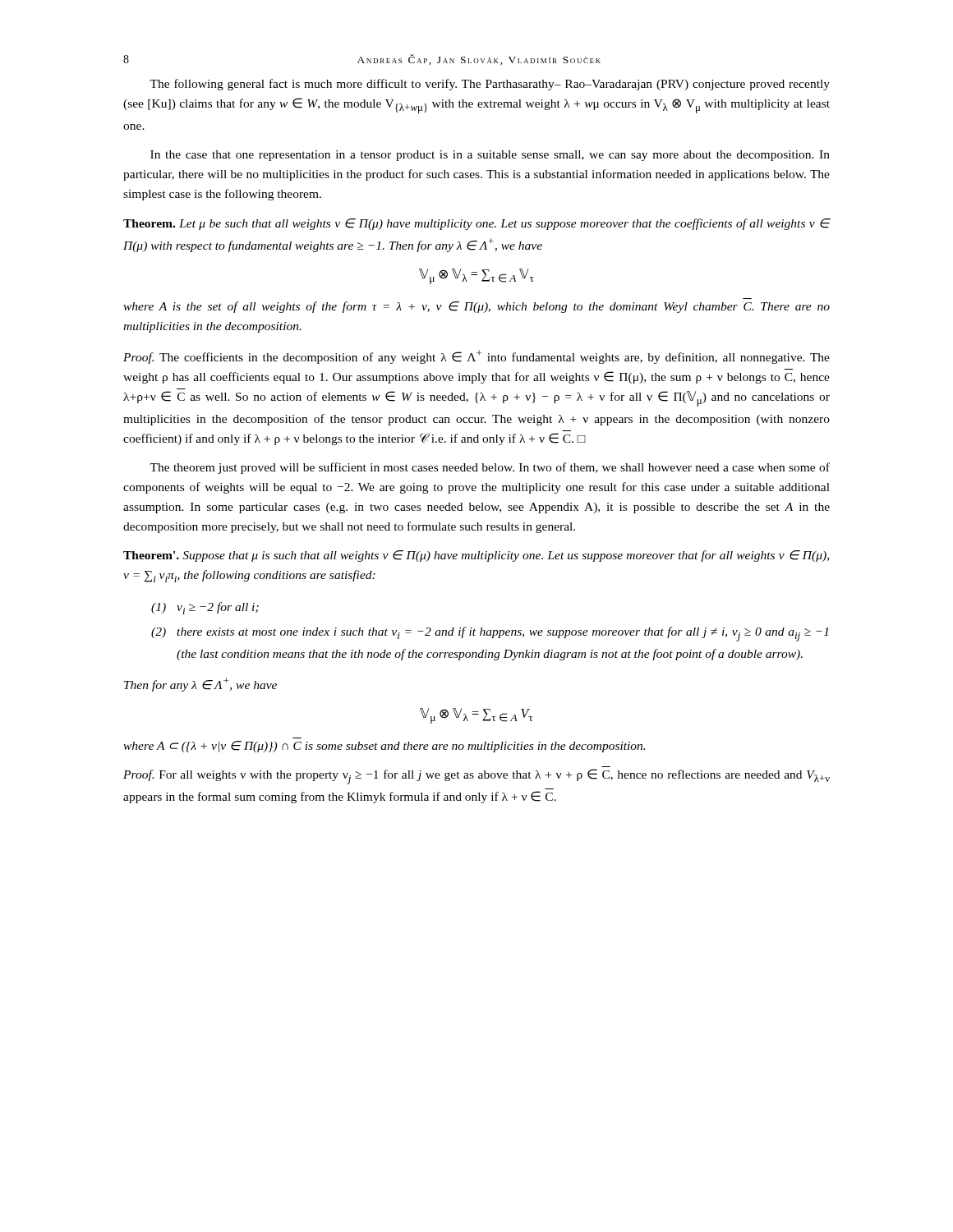Select the text starting "Proof. The coefficients in the decomposition"

pyautogui.click(x=476, y=396)
